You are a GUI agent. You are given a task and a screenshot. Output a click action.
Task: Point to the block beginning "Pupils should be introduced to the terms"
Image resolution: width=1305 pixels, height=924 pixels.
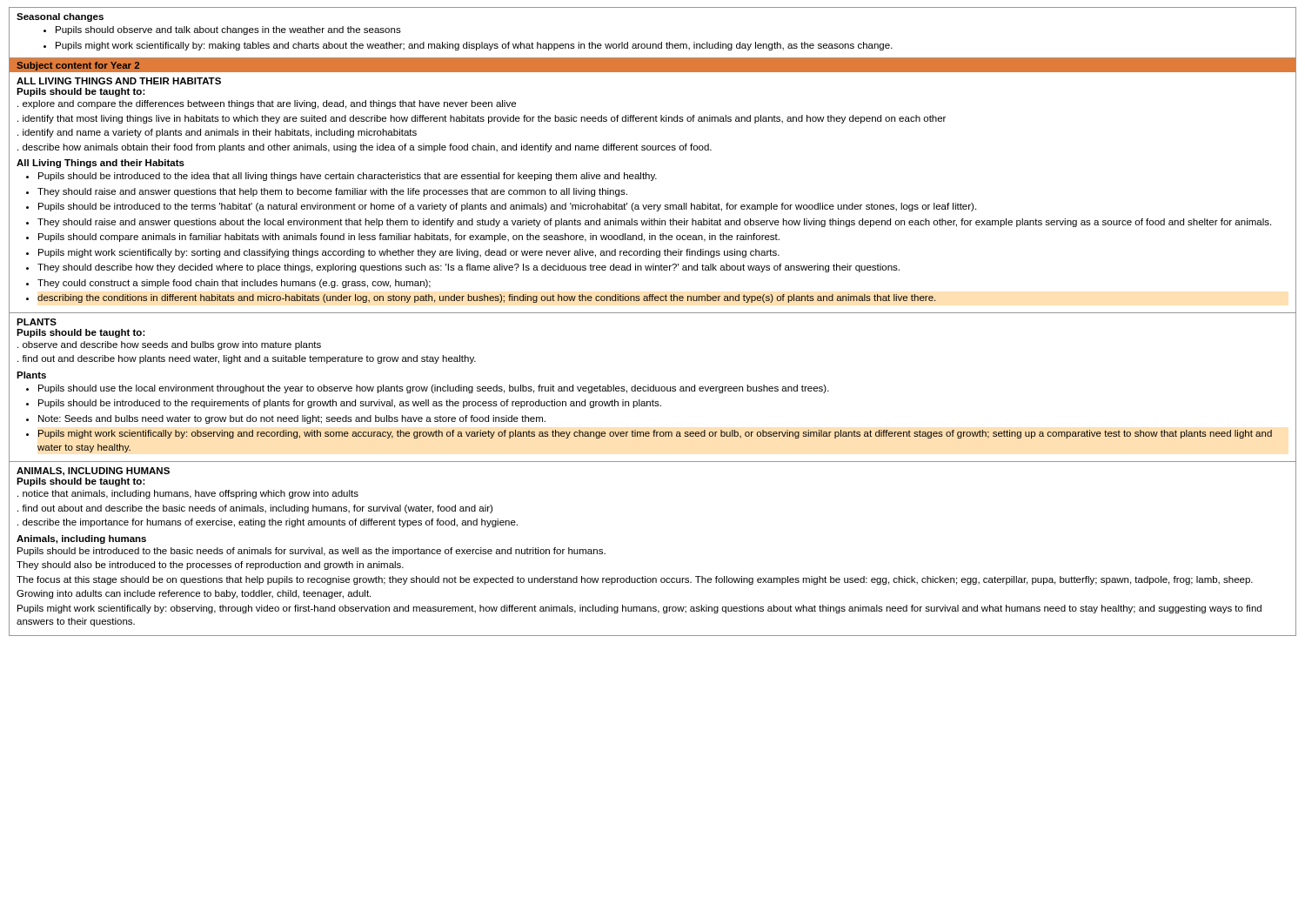[507, 206]
